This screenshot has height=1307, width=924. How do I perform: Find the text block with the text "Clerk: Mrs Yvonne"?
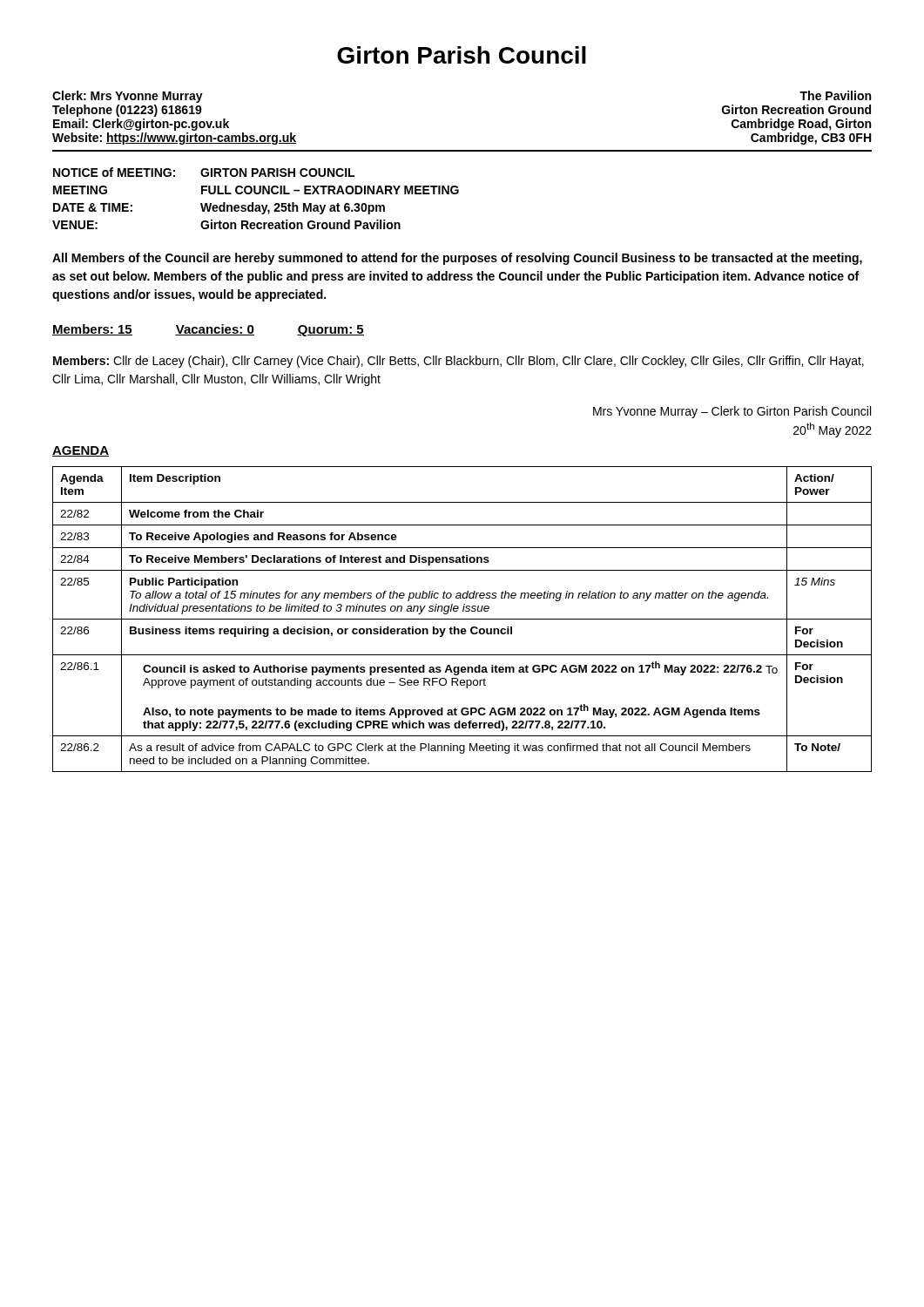(125, 96)
